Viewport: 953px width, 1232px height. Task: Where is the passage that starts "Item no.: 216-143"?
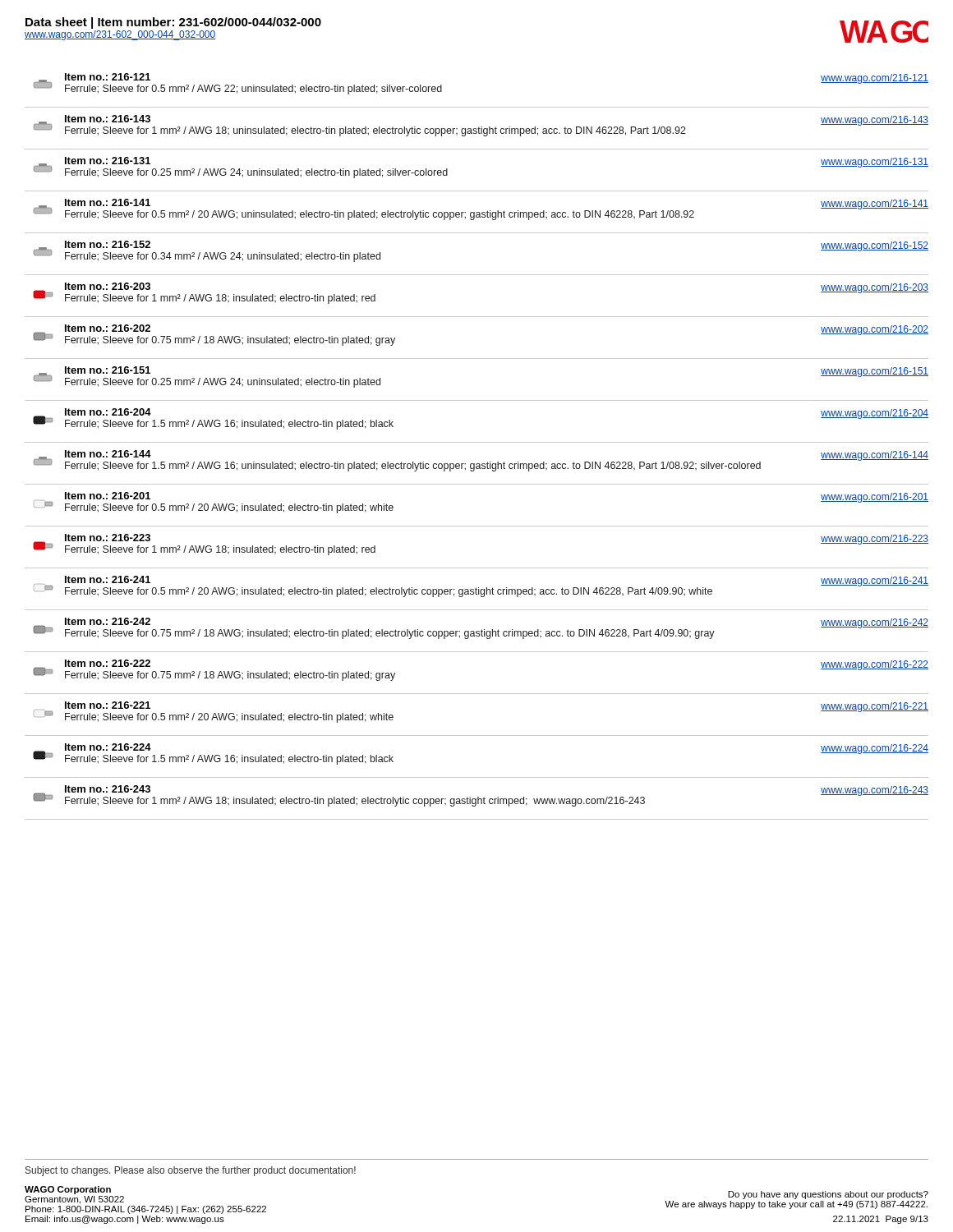pos(476,126)
